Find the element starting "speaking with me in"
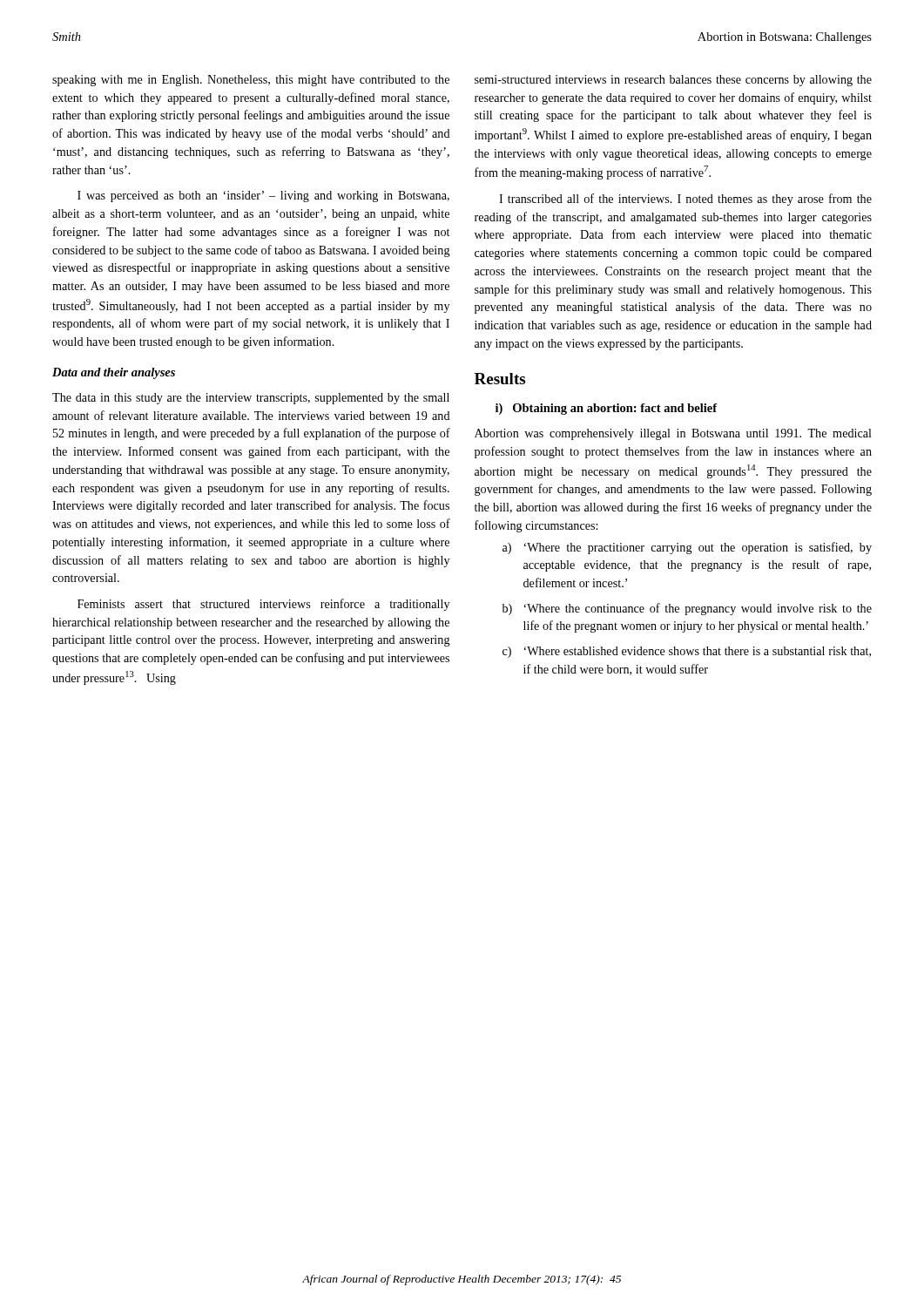 (251, 125)
